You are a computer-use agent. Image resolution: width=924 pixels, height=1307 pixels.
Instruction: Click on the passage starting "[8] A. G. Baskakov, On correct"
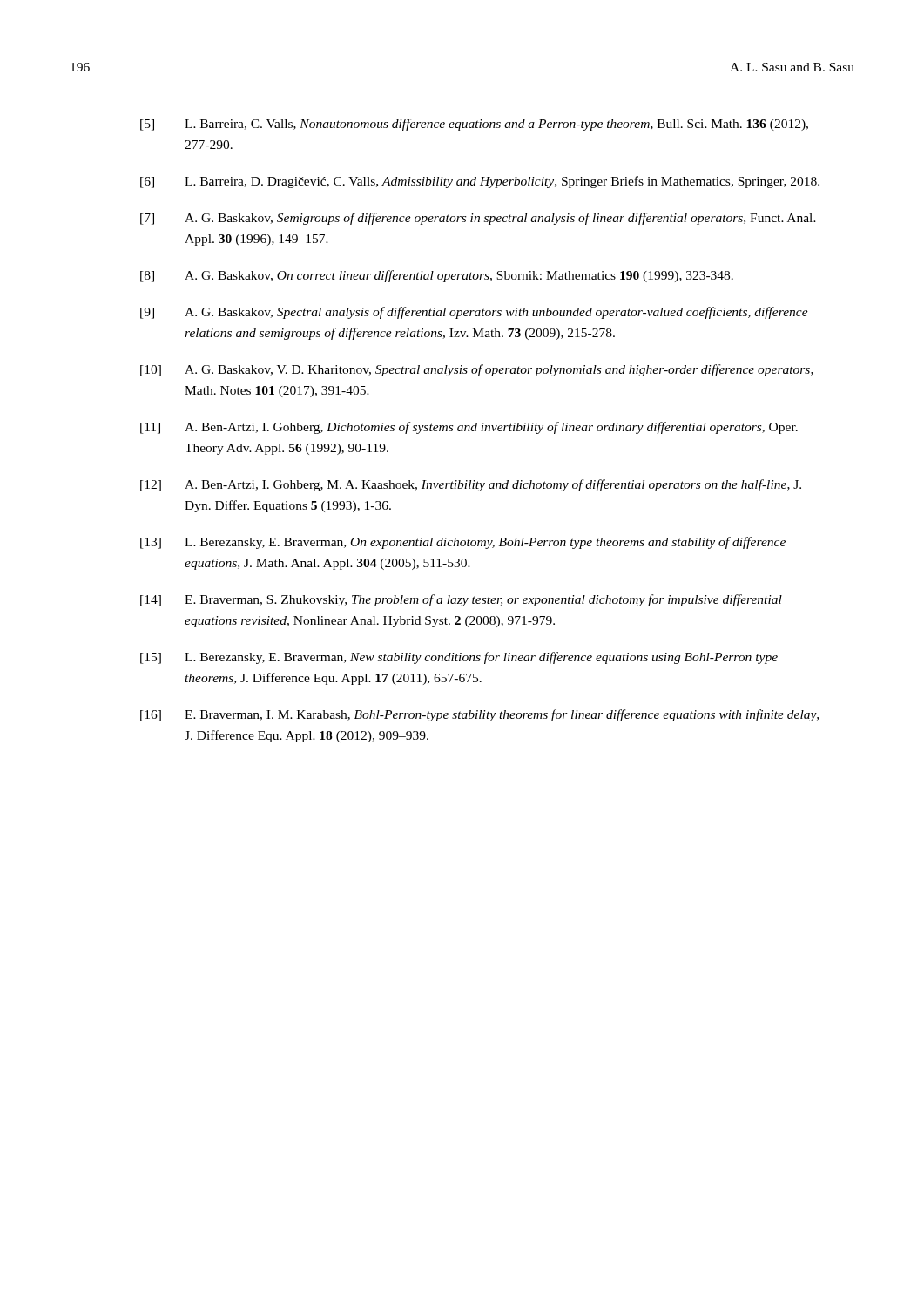484,275
